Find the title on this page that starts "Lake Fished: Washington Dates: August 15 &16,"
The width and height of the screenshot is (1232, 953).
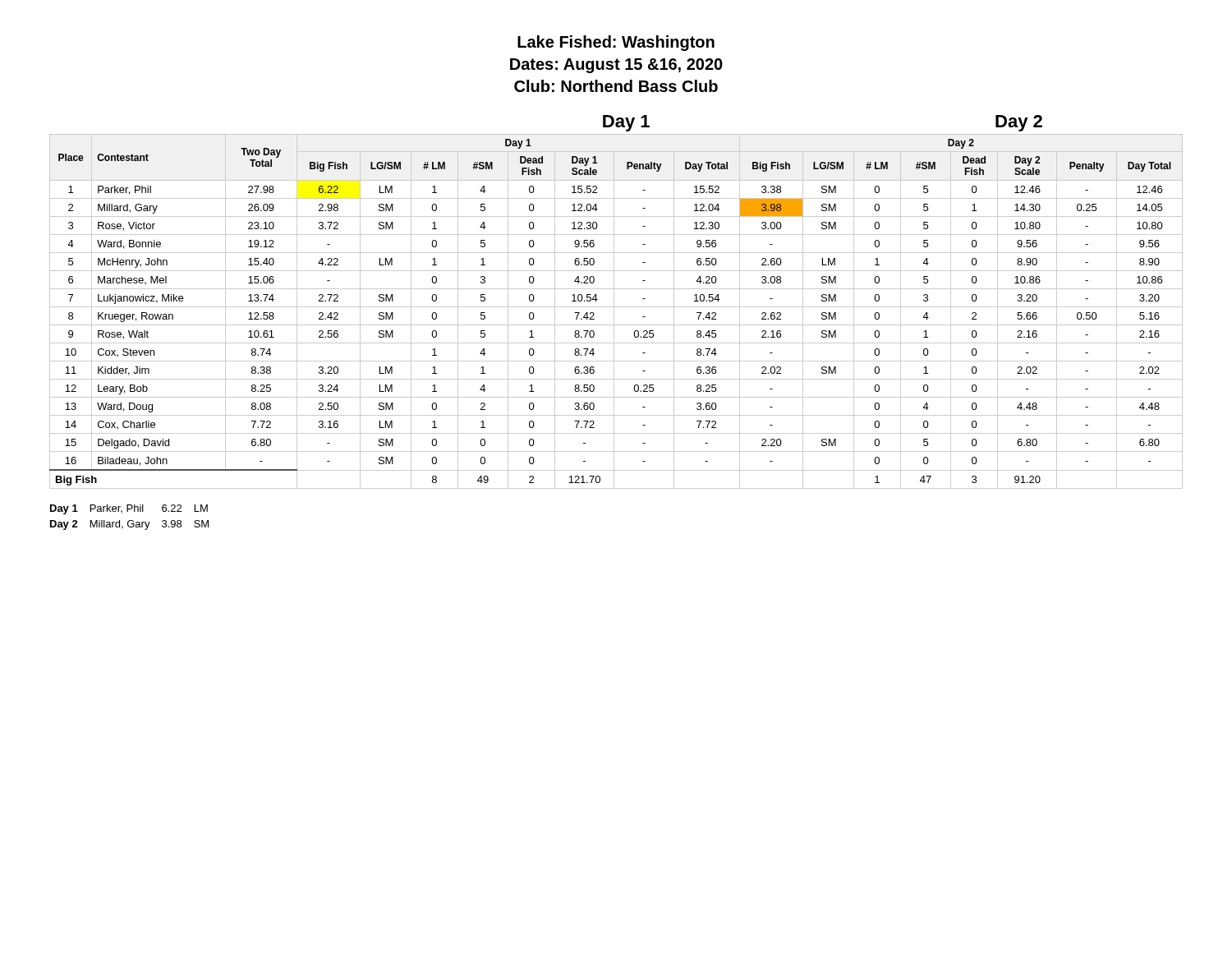(x=616, y=65)
